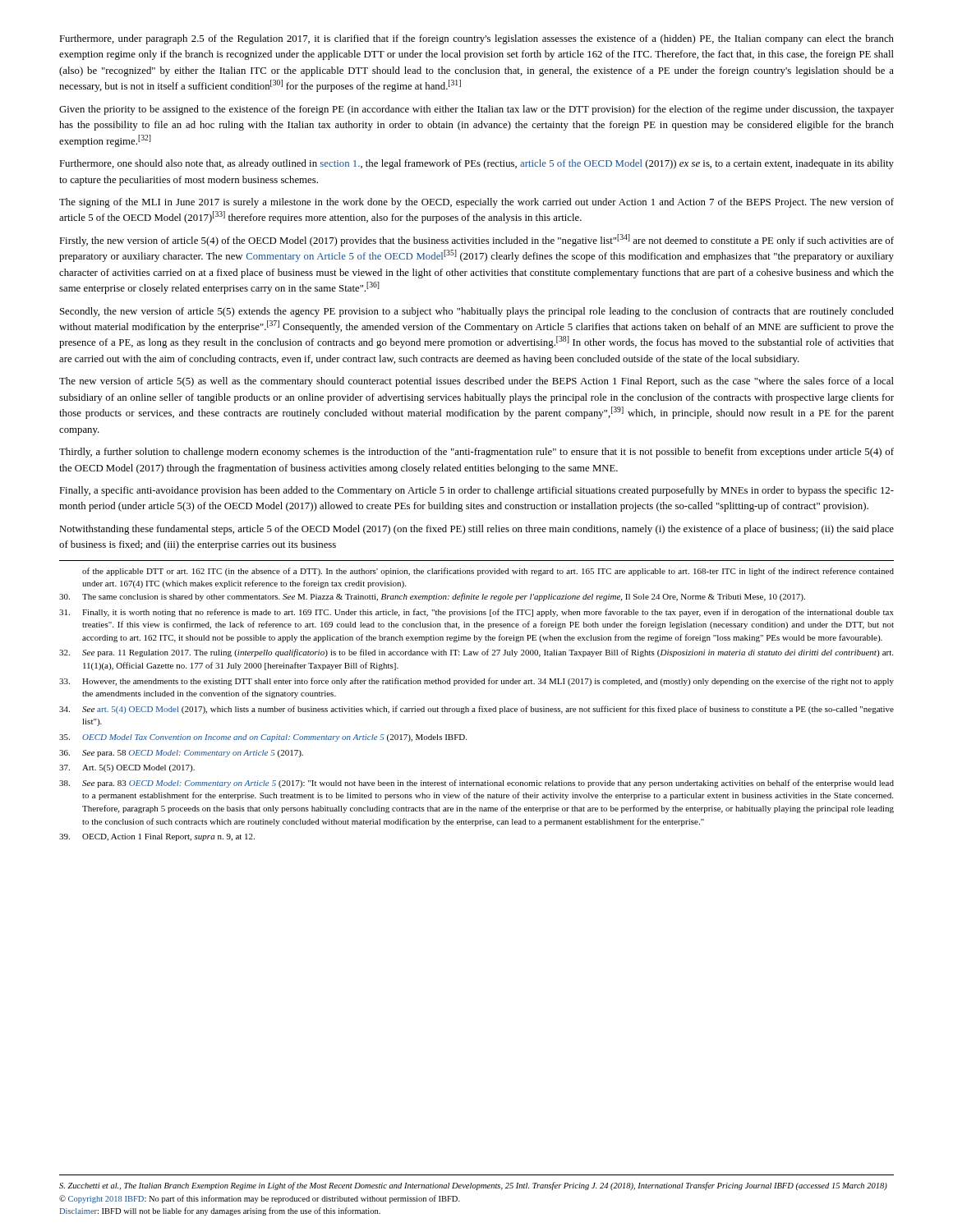Image resolution: width=953 pixels, height=1232 pixels.
Task: Locate the passage starting "Furthermore, one should also note that, as"
Action: click(x=476, y=172)
